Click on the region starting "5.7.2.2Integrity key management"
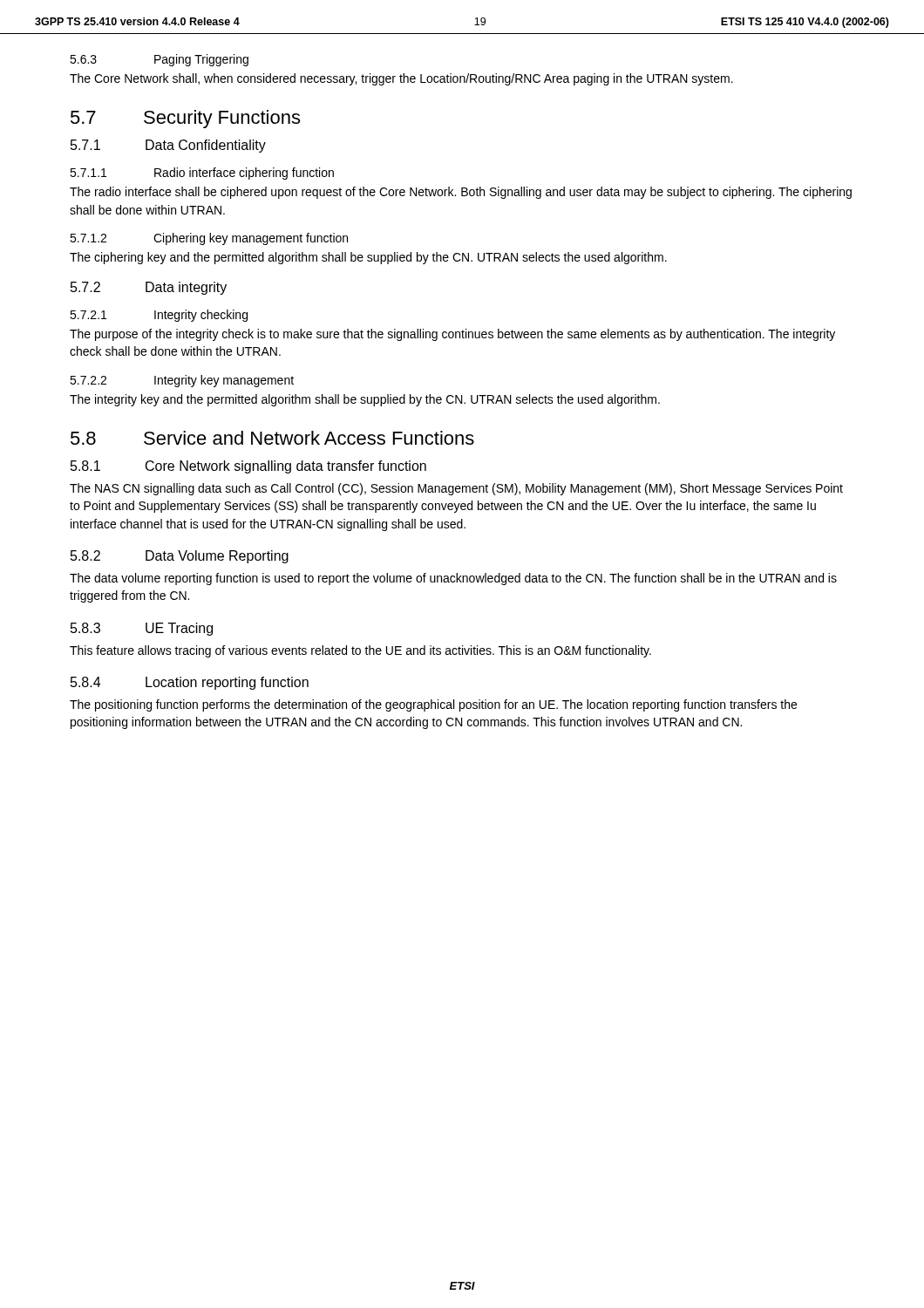Viewport: 924px width, 1308px height. point(182,380)
